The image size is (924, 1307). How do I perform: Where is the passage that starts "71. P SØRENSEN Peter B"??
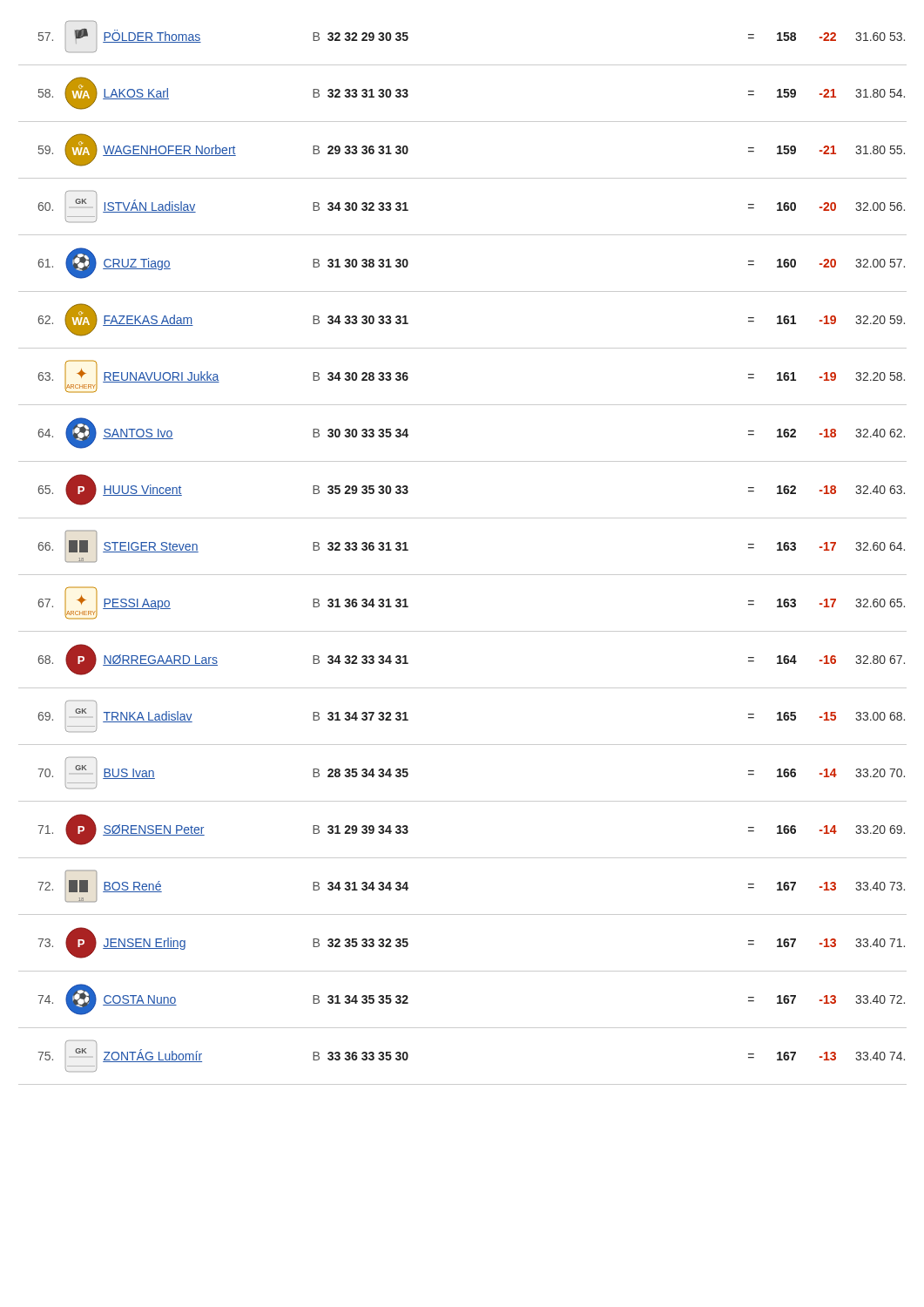point(81,829)
